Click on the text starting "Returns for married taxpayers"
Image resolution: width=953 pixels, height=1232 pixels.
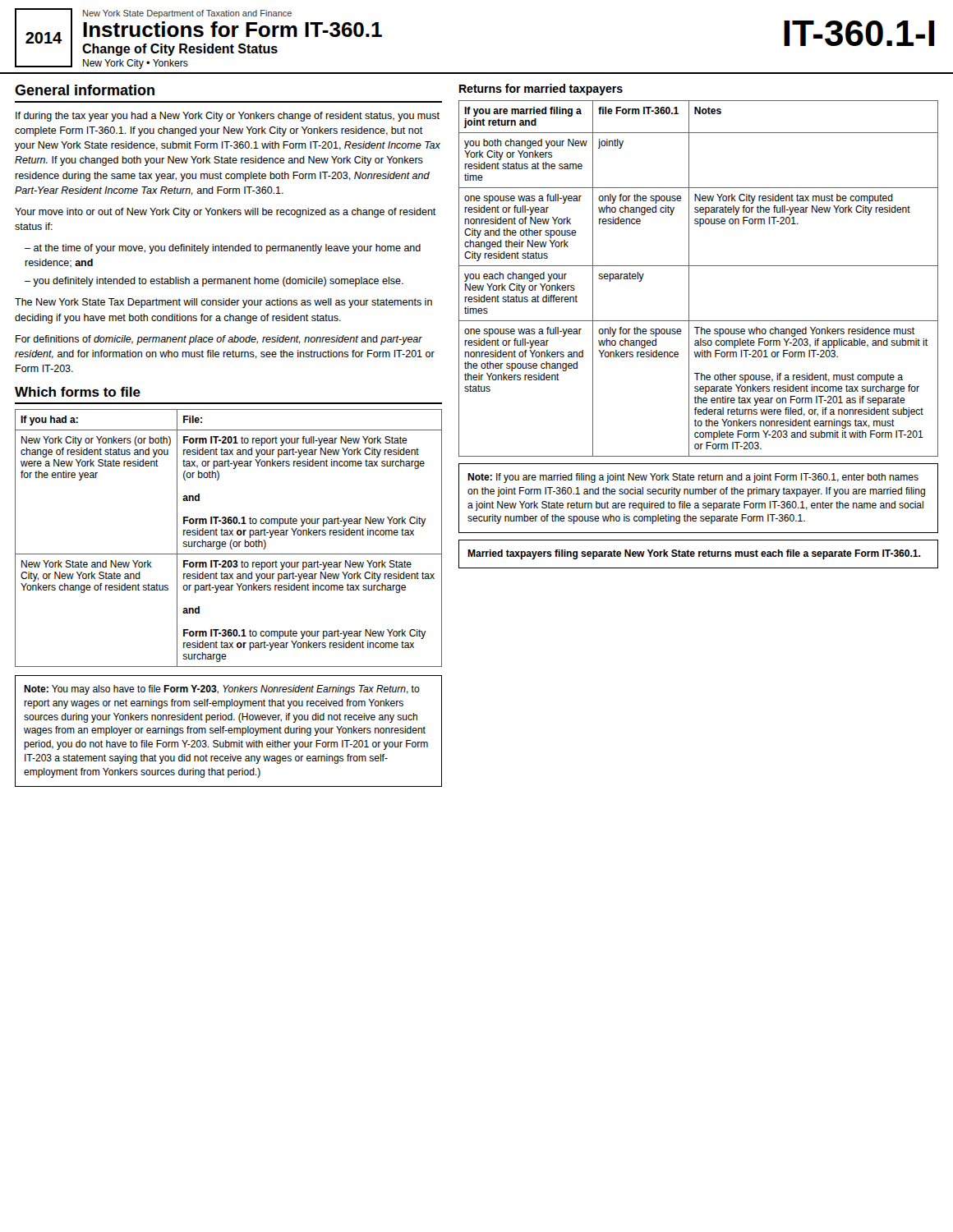tap(541, 89)
